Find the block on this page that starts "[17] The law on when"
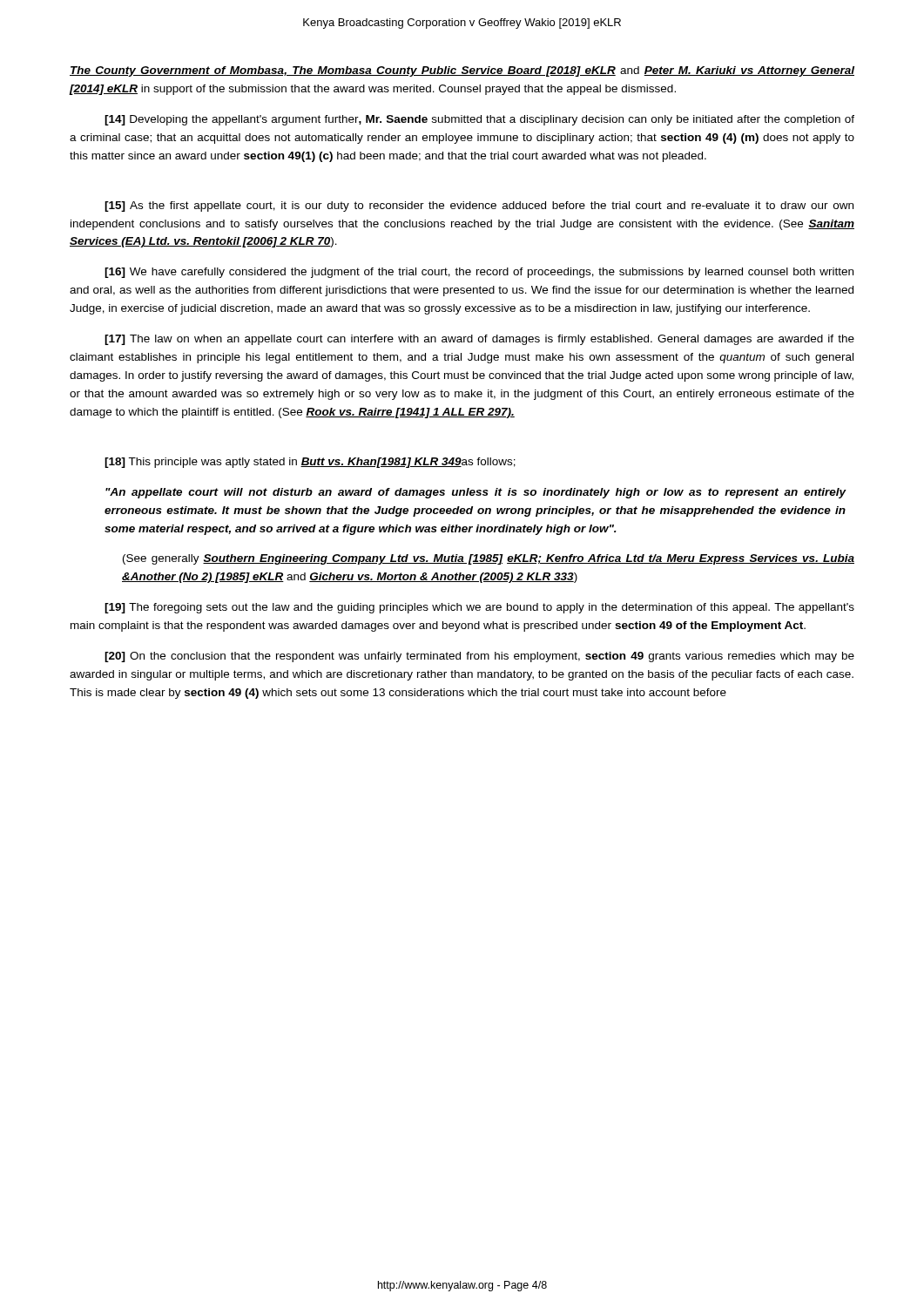This screenshot has height=1307, width=924. [462, 375]
